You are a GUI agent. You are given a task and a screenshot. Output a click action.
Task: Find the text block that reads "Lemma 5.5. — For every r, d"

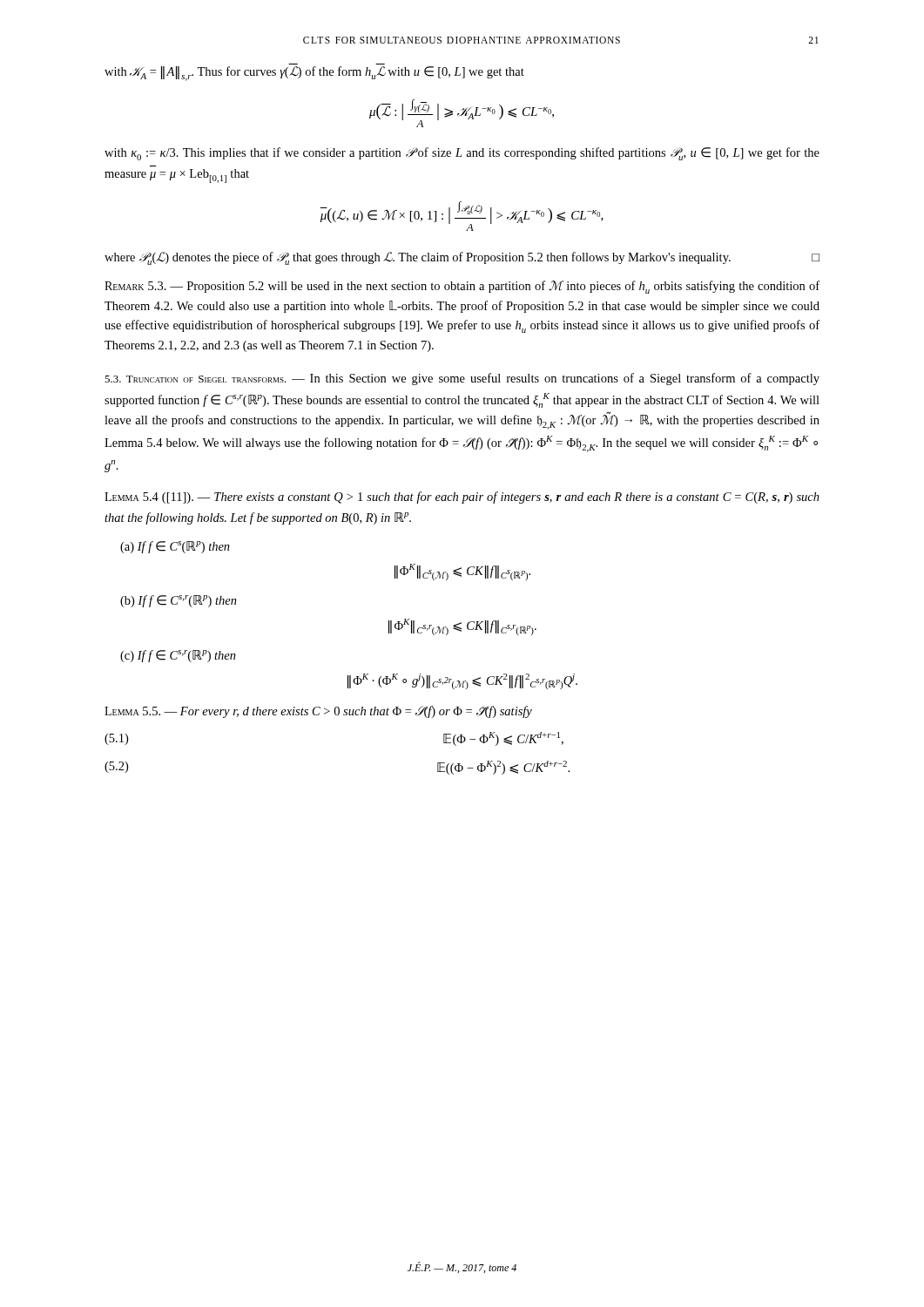pos(318,711)
